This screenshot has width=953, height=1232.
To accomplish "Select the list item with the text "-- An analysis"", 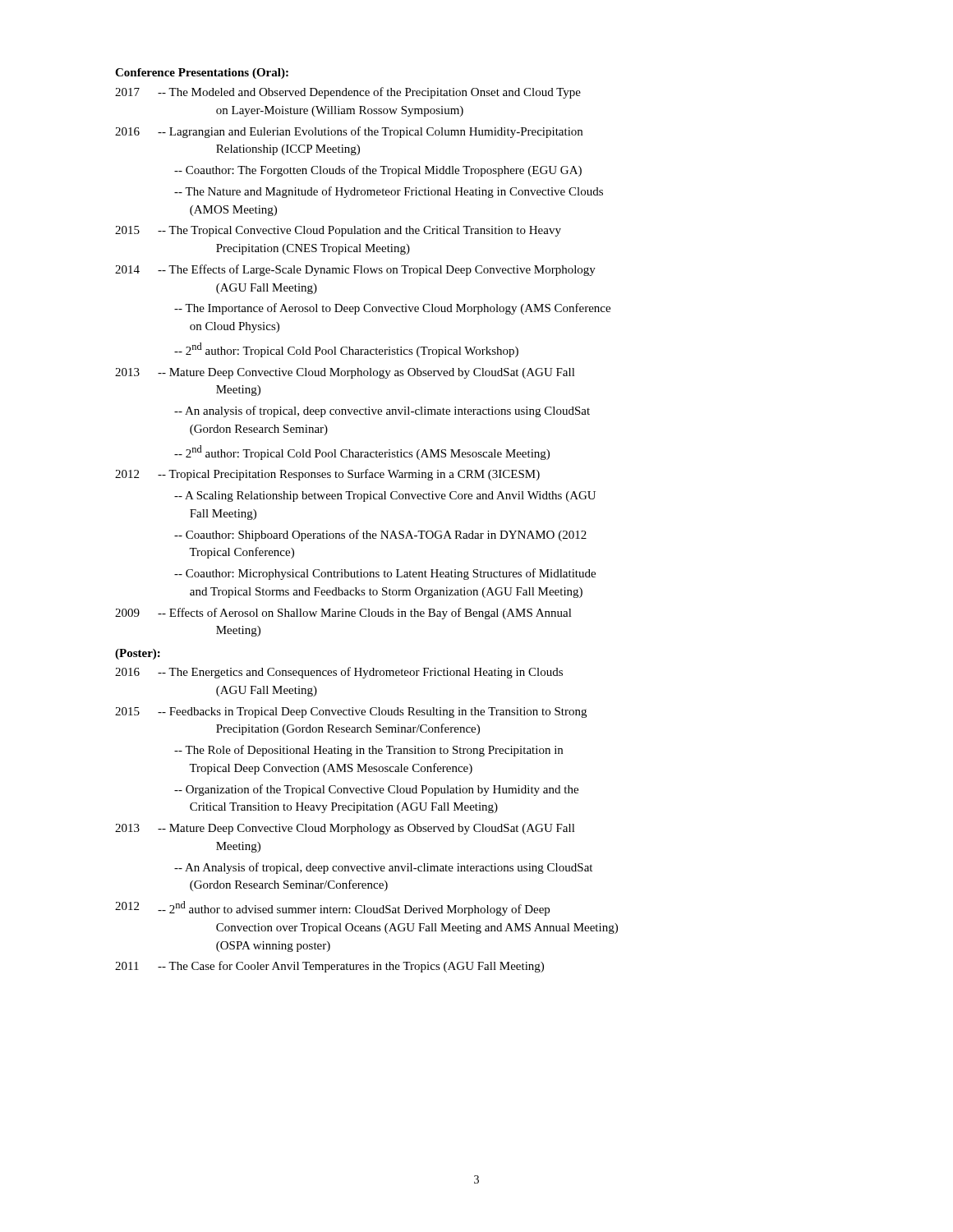I will pos(382,420).
